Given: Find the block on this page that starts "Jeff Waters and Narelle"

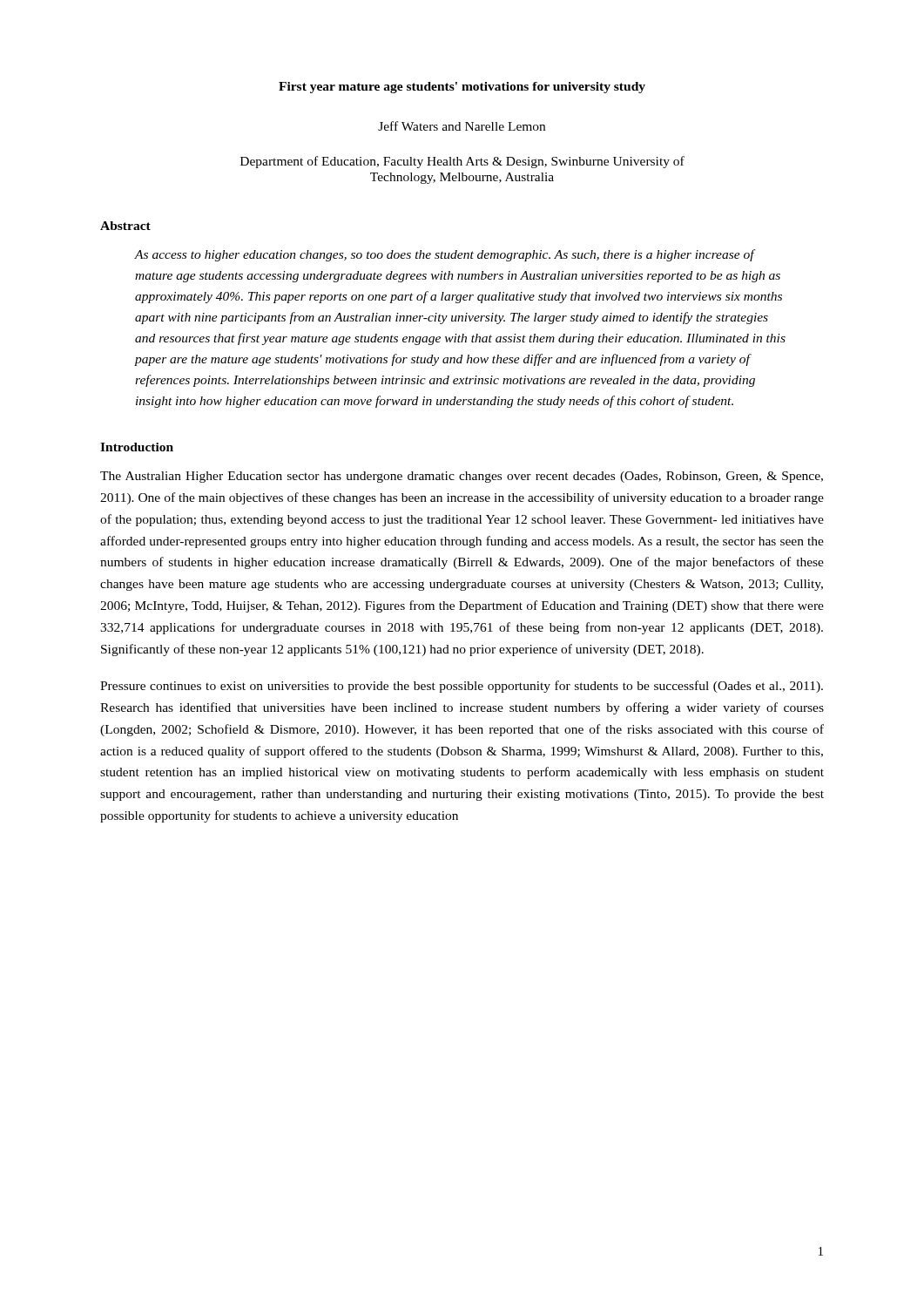Looking at the screenshot, I should 462,126.
